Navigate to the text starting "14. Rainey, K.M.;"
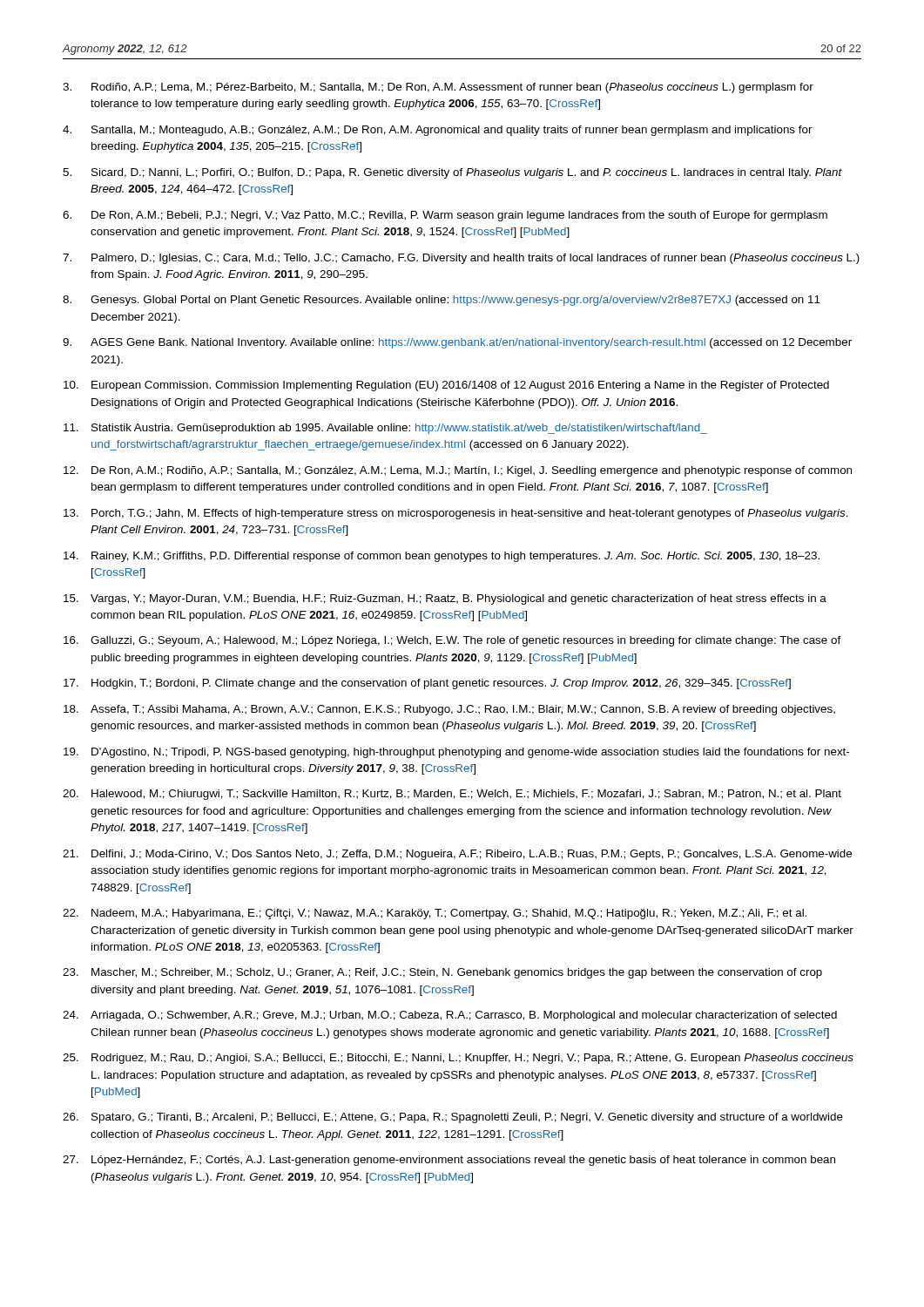 462,564
